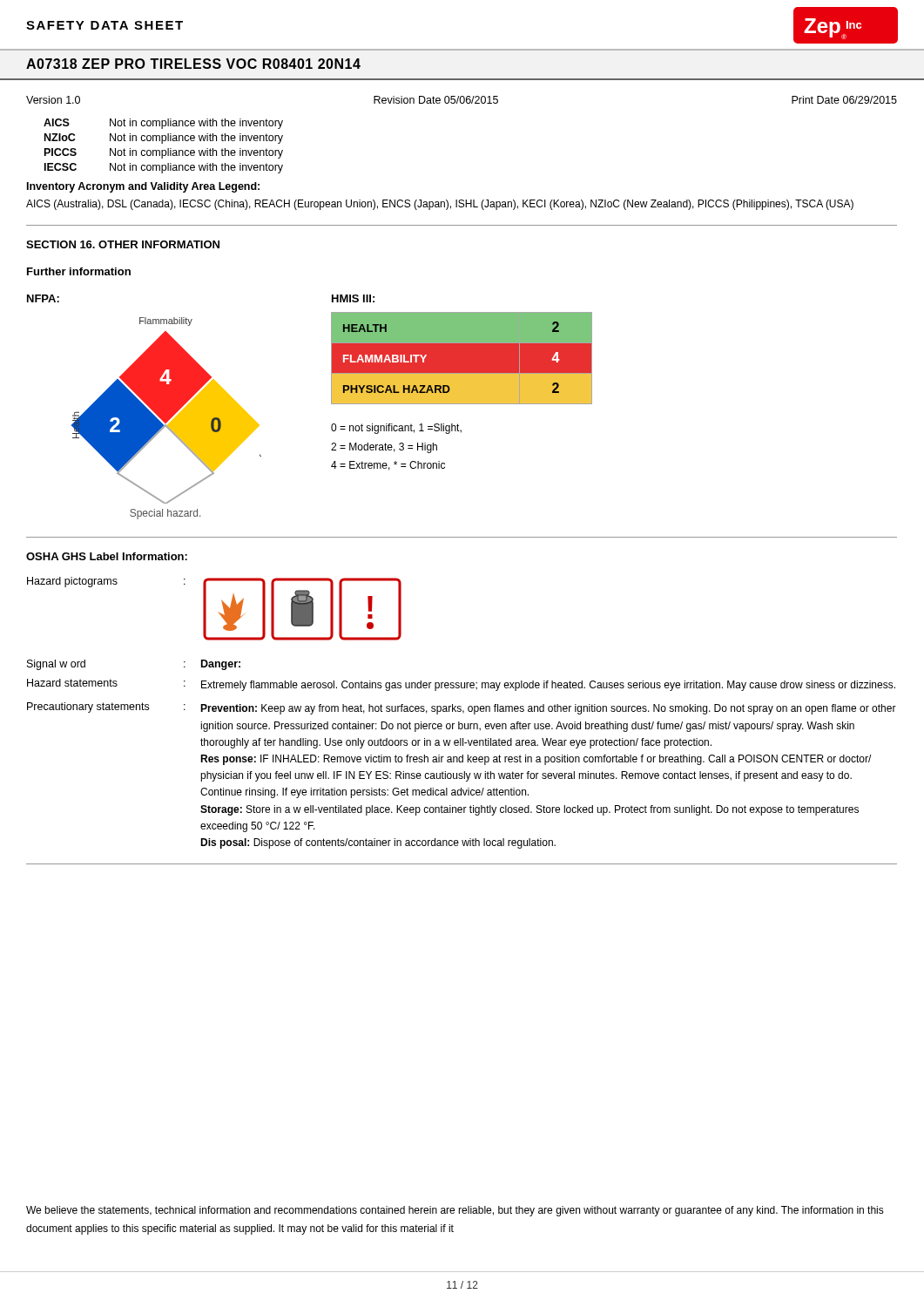This screenshot has width=924, height=1307.
Task: Select the text containing "Hazard statements"
Action: click(72, 683)
